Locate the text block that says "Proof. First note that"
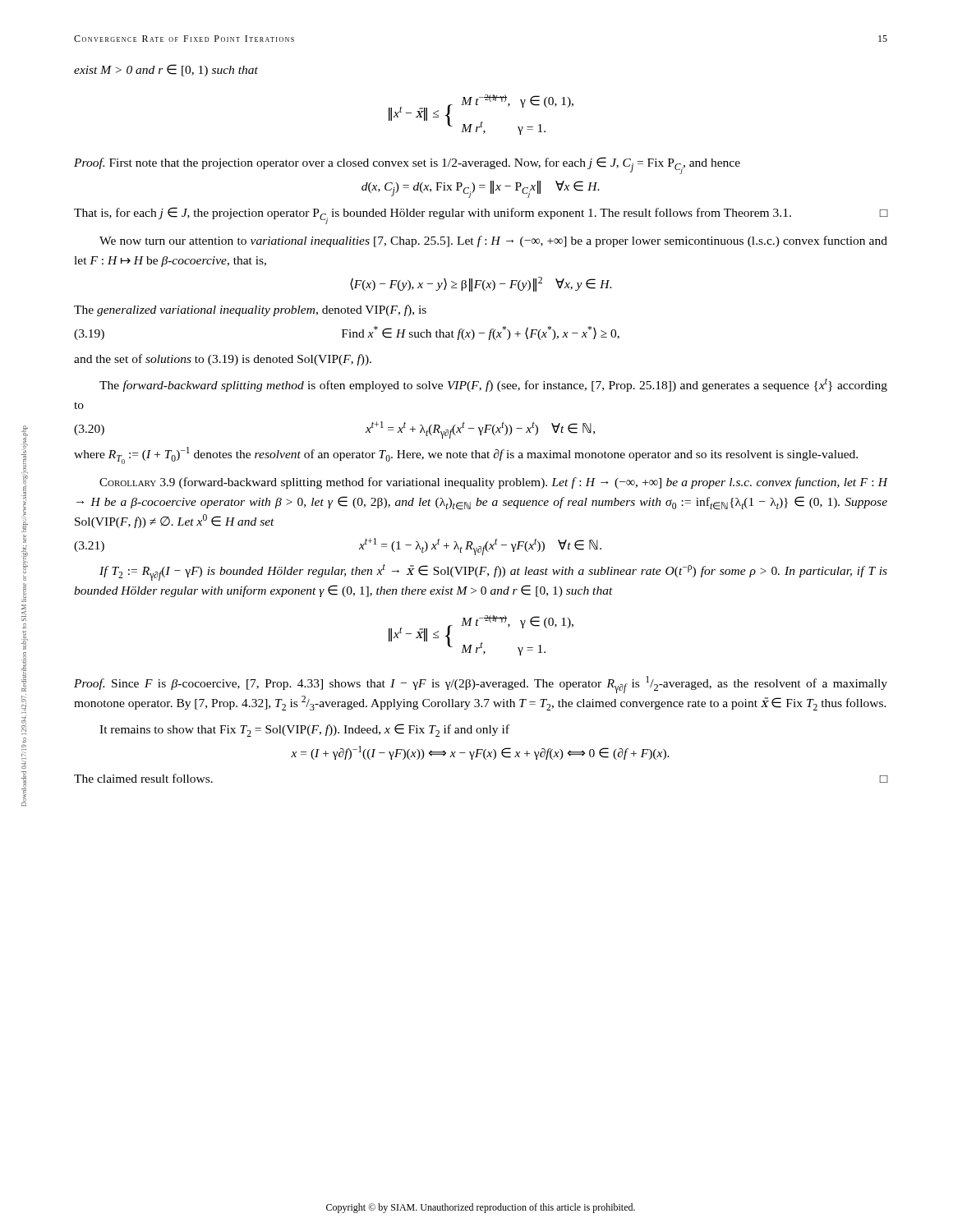Image resolution: width=953 pixels, height=1232 pixels. pos(407,164)
